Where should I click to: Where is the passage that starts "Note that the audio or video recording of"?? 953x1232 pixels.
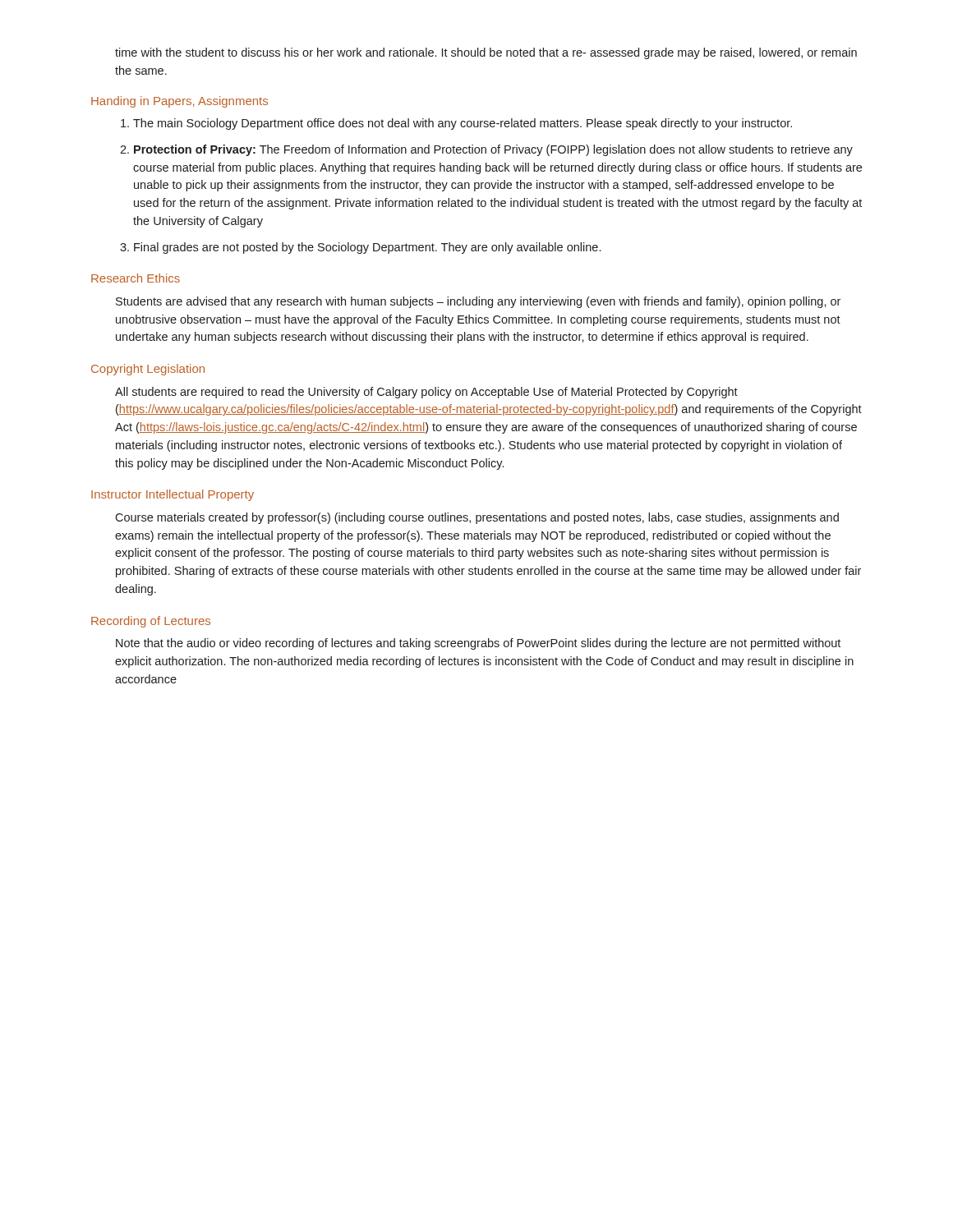484,661
